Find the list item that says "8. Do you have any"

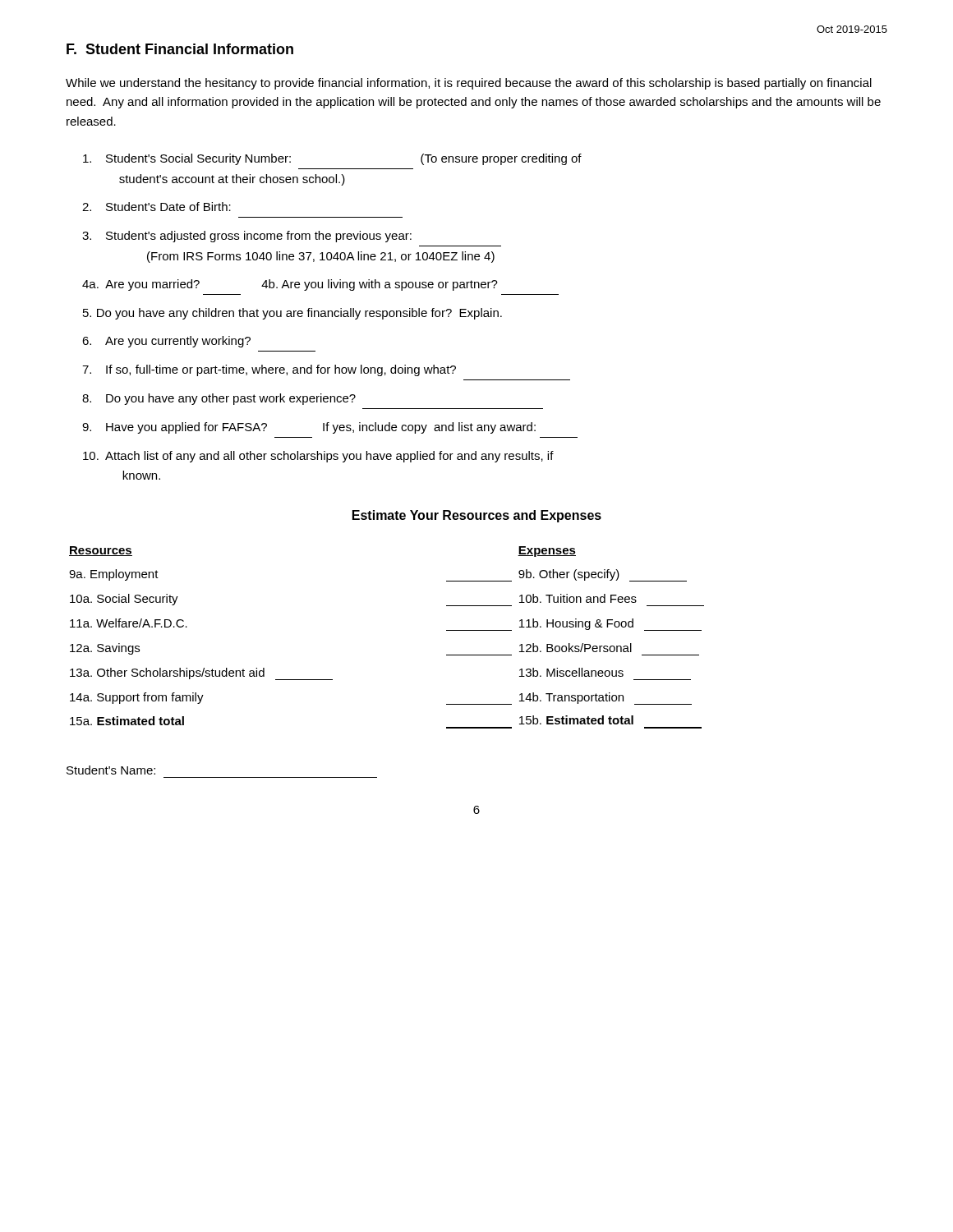tap(485, 399)
